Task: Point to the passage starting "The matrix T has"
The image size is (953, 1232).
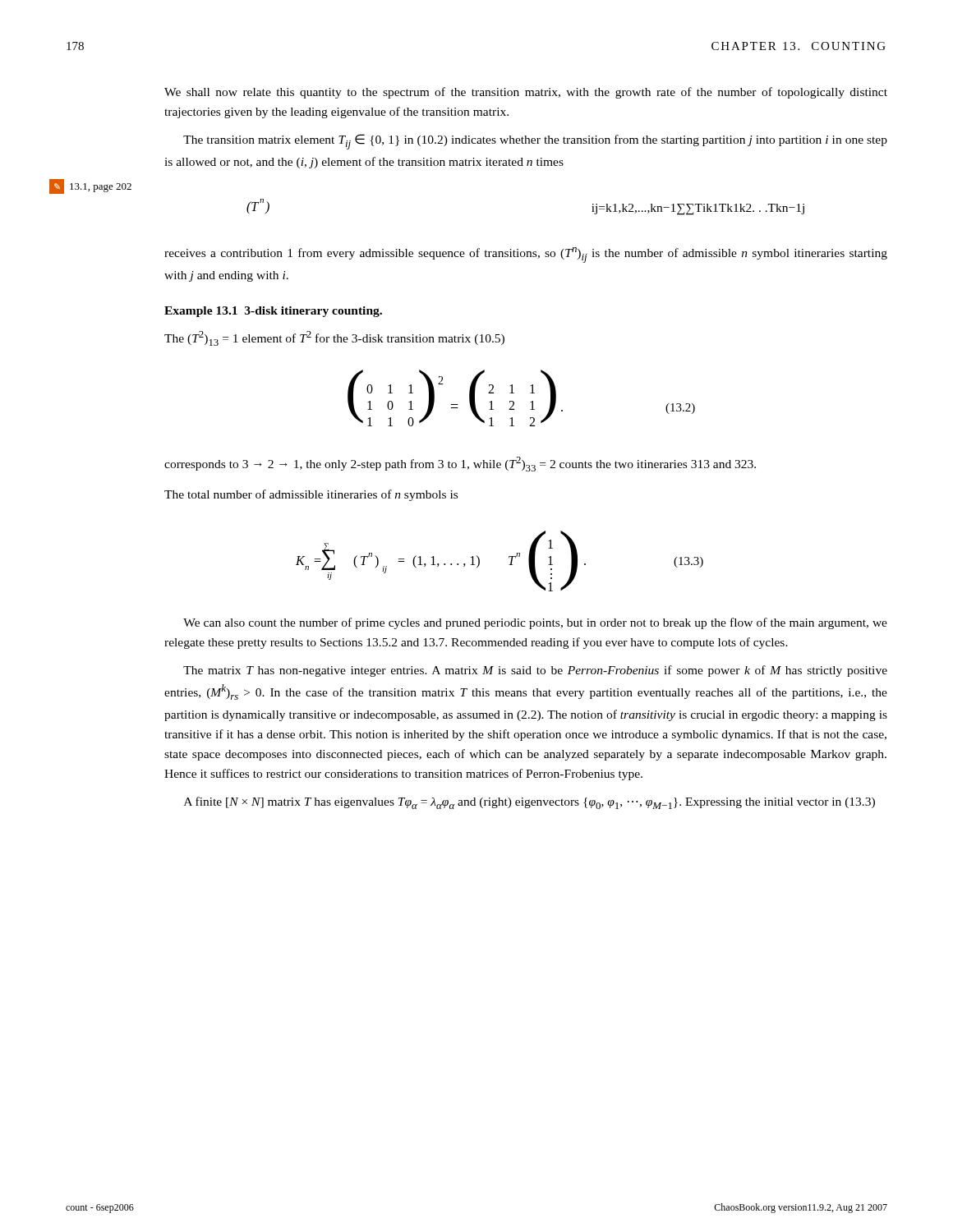Action: pos(526,722)
